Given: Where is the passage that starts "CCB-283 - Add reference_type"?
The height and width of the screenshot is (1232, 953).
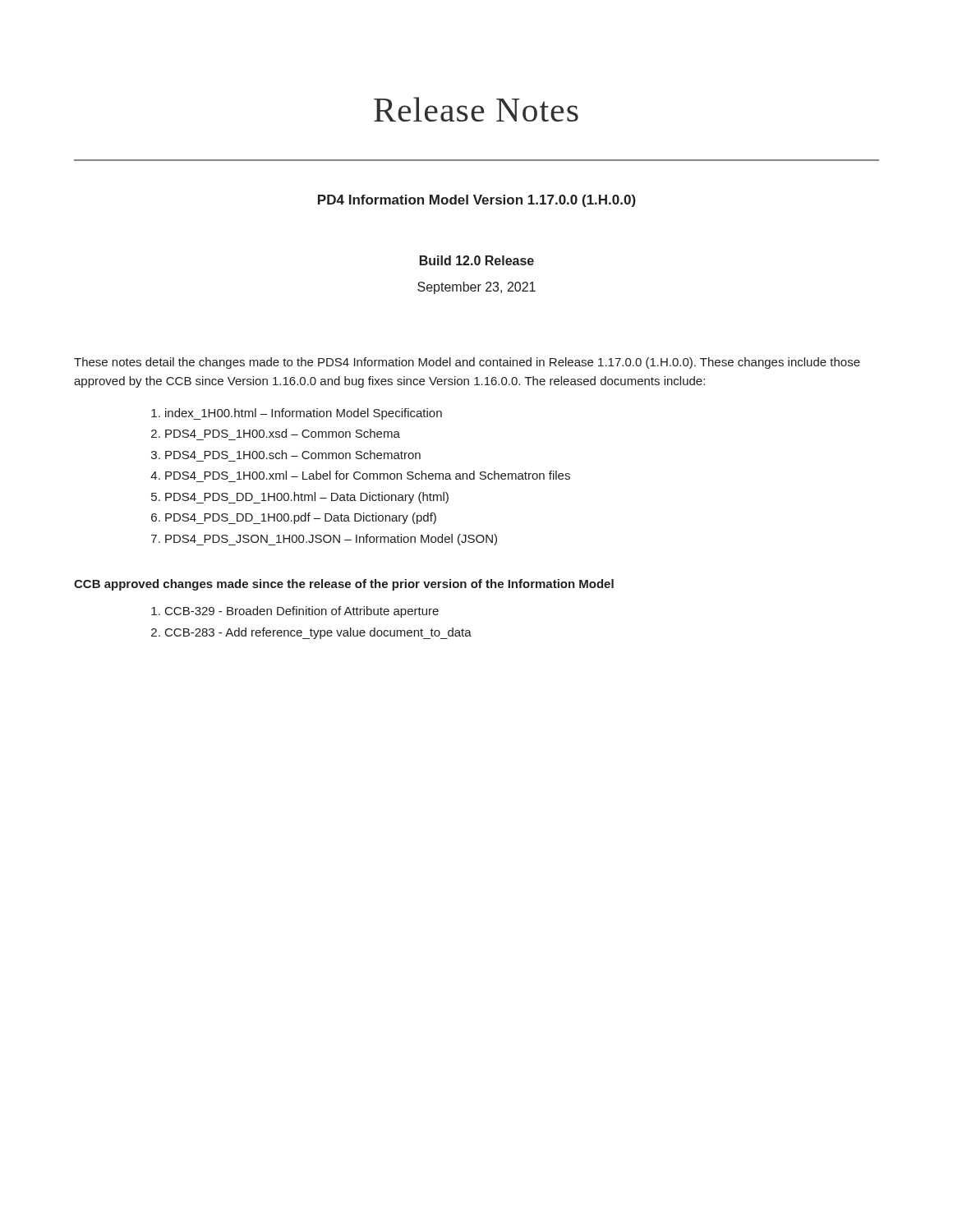Looking at the screenshot, I should pyautogui.click(x=318, y=632).
